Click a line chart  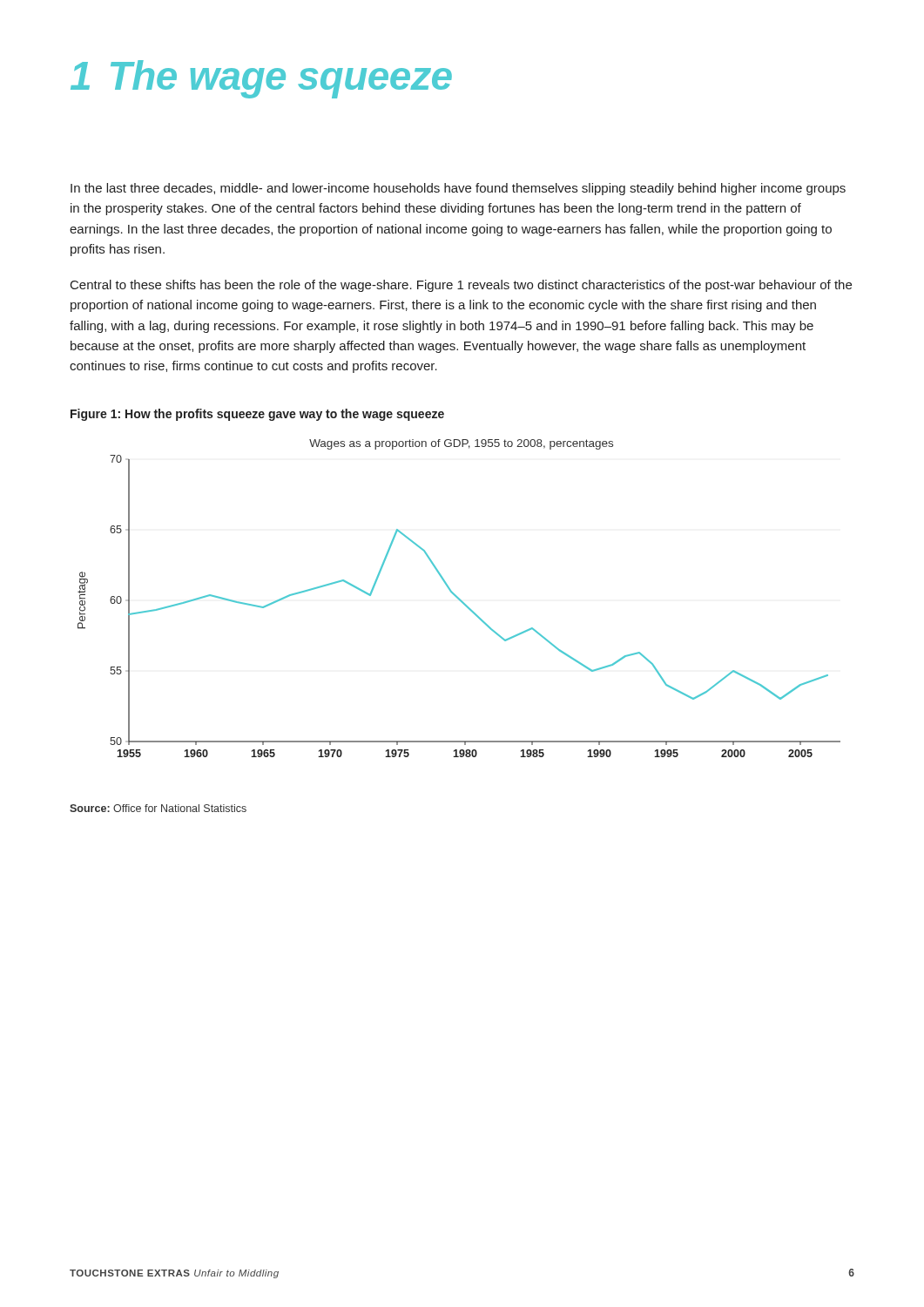pyautogui.click(x=462, y=613)
